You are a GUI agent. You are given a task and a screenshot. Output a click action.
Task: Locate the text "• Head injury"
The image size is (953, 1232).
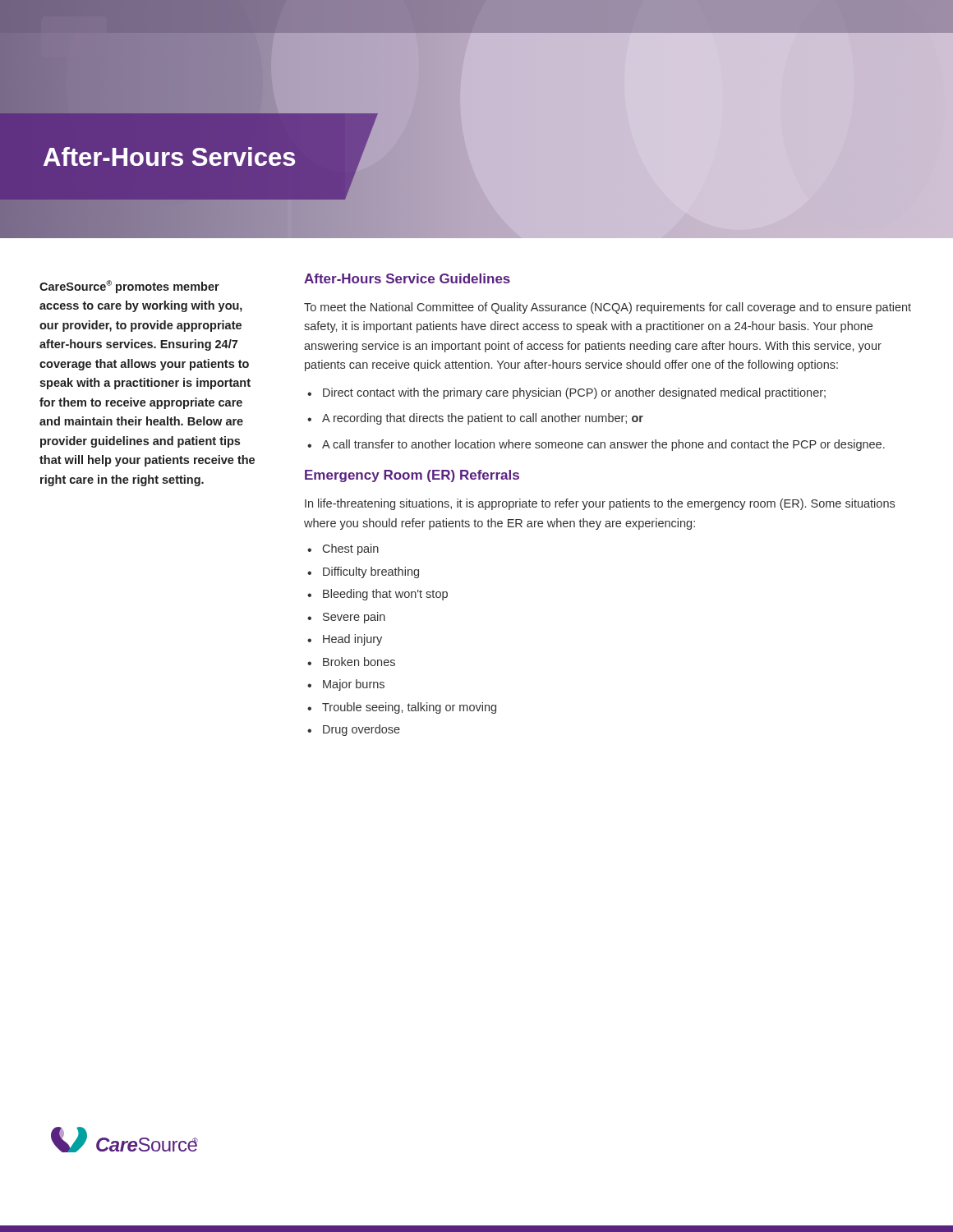pyautogui.click(x=345, y=640)
